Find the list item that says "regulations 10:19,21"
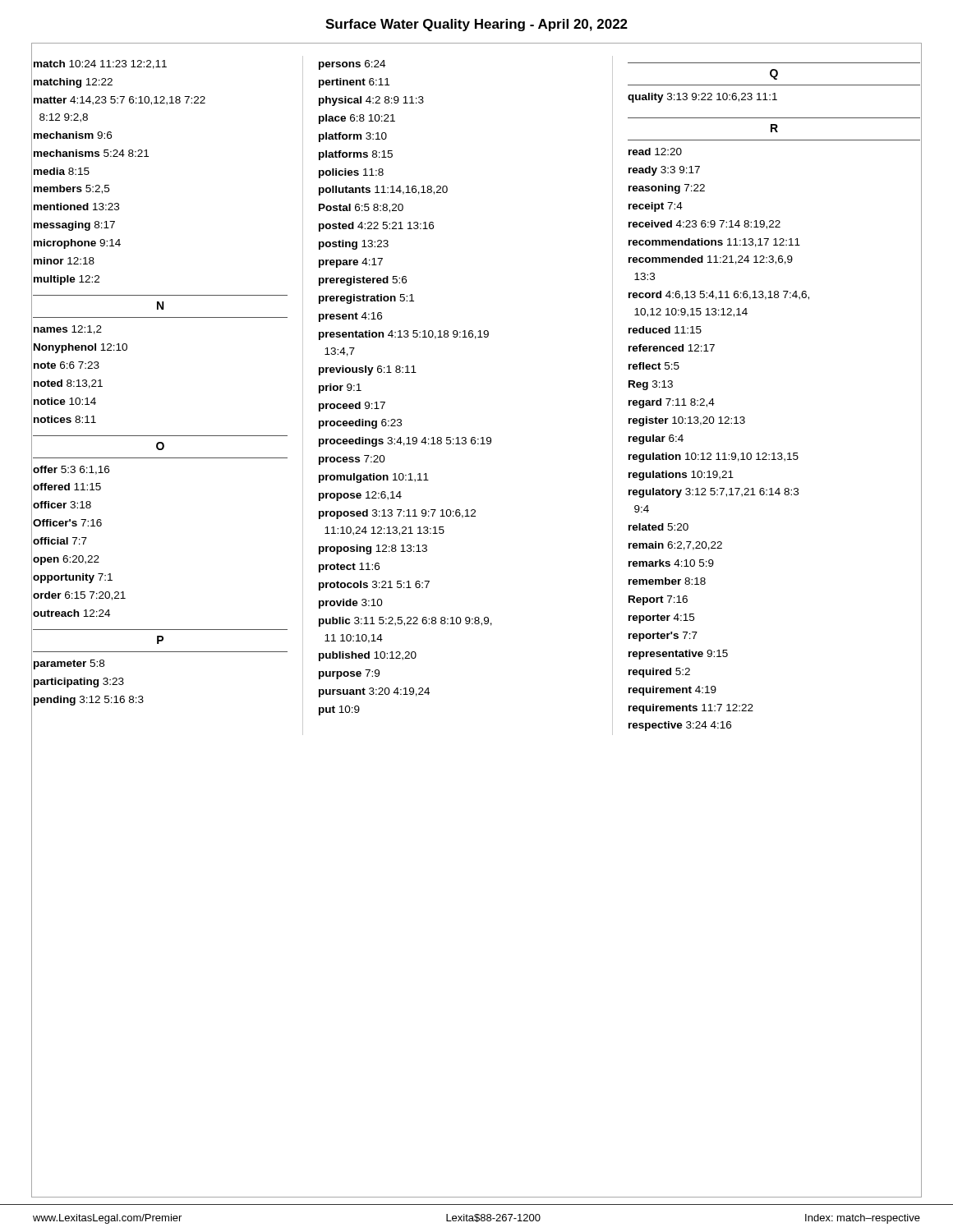Image resolution: width=953 pixels, height=1232 pixels. tap(681, 474)
